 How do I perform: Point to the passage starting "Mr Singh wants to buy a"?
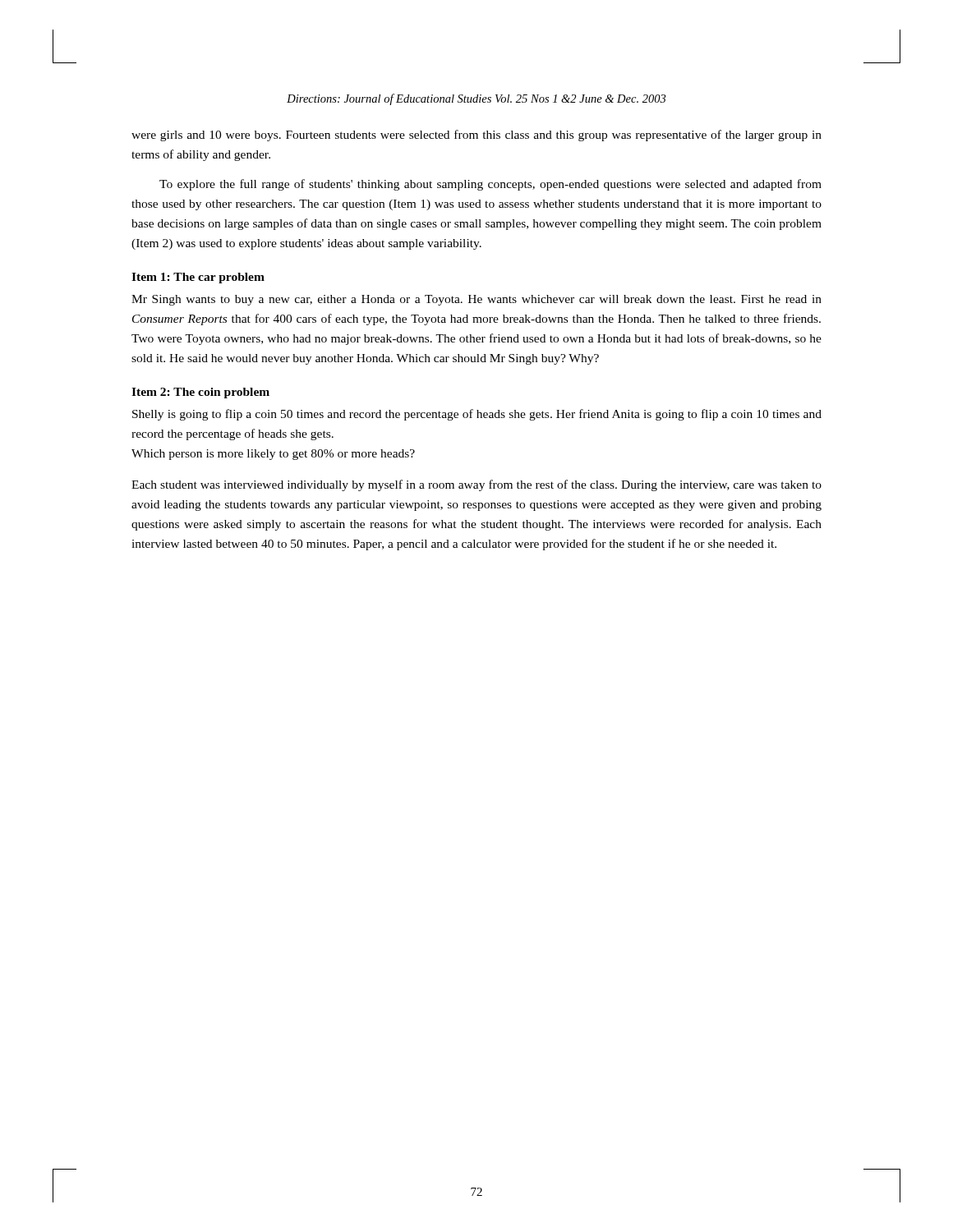(476, 328)
